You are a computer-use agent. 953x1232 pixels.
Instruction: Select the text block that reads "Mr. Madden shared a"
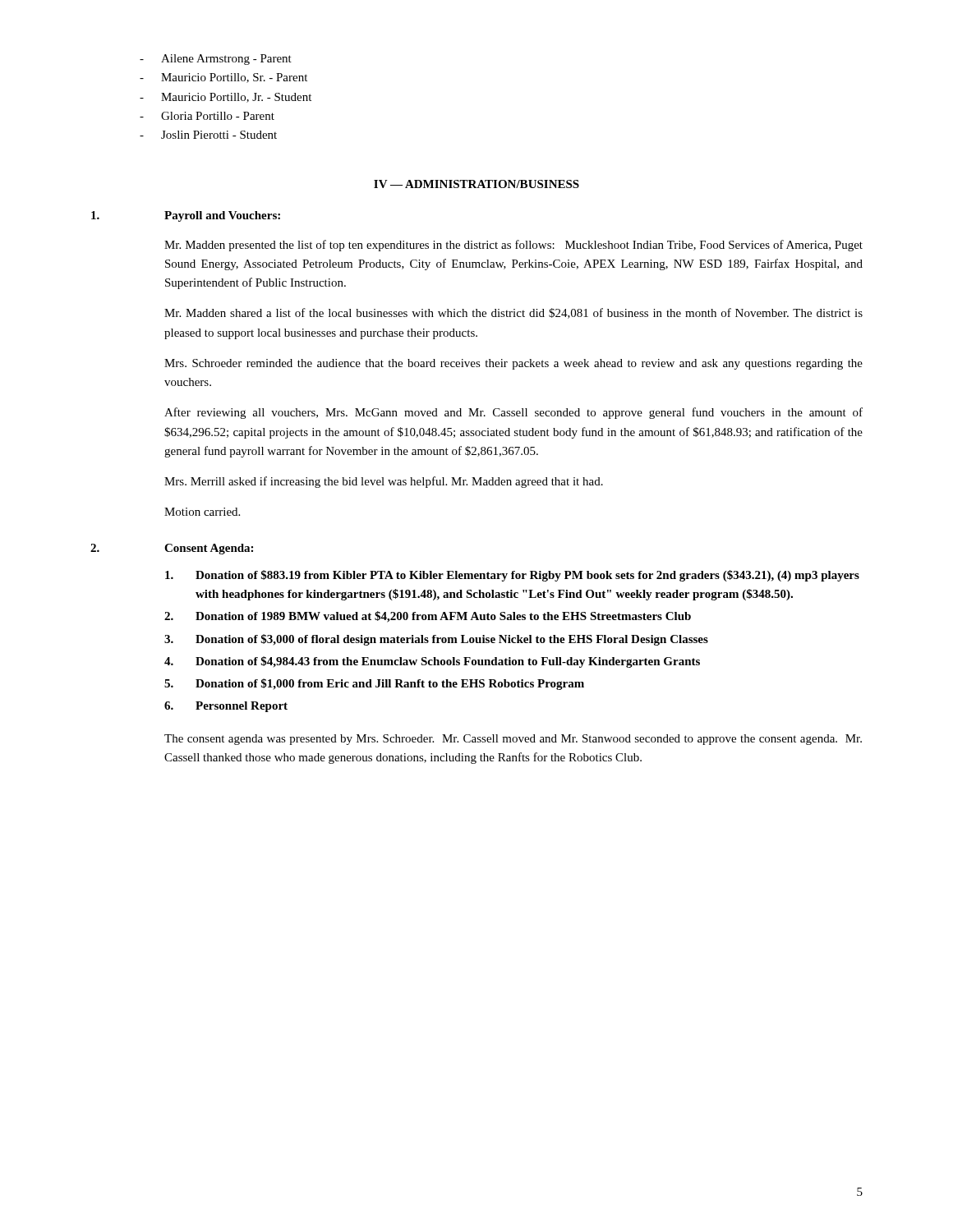513,323
